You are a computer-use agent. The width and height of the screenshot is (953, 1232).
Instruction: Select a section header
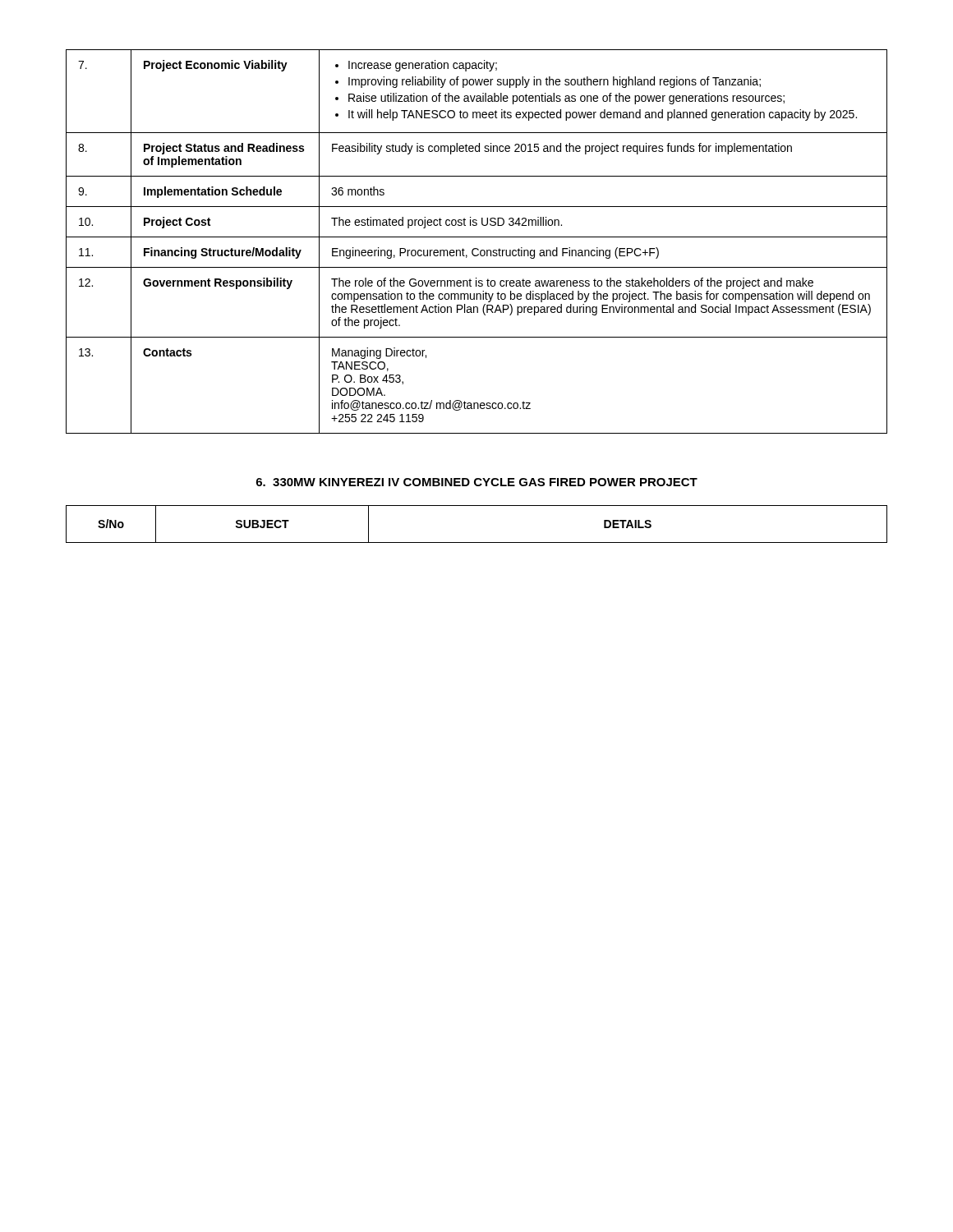476,482
